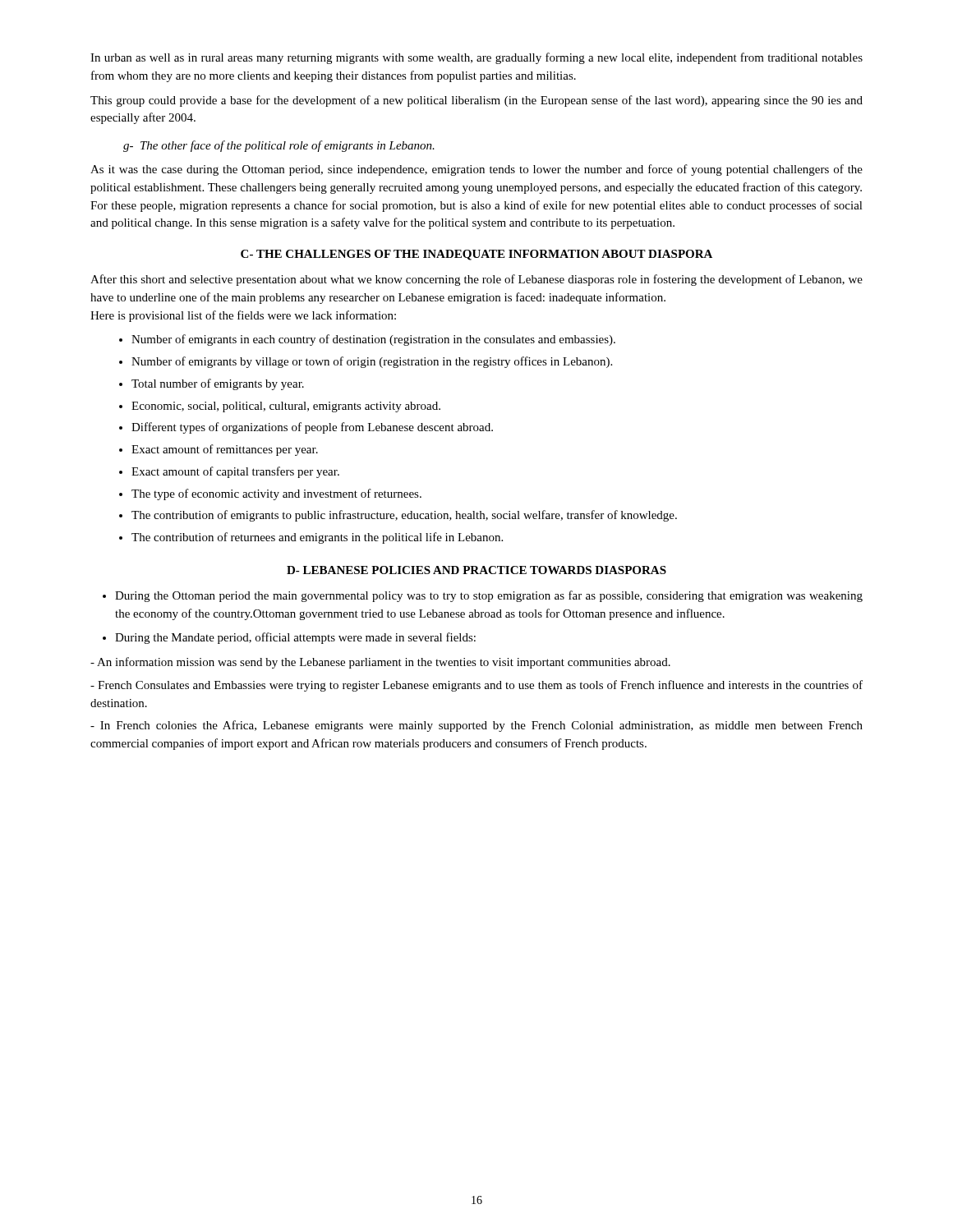Click the passage that begins "As it was the case during"
Screen dimensions: 1232x953
[476, 197]
